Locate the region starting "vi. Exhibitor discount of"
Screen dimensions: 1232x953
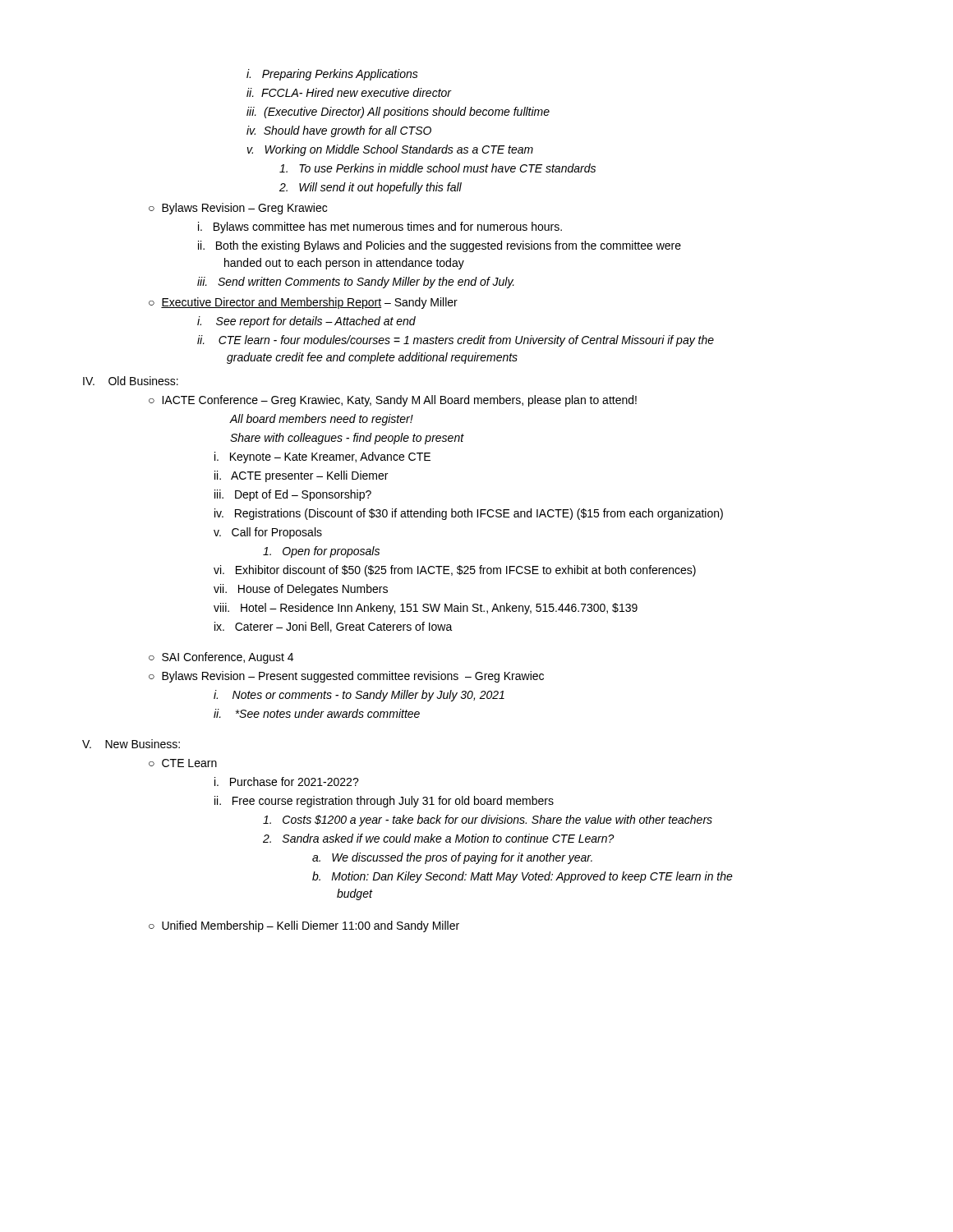tap(455, 570)
